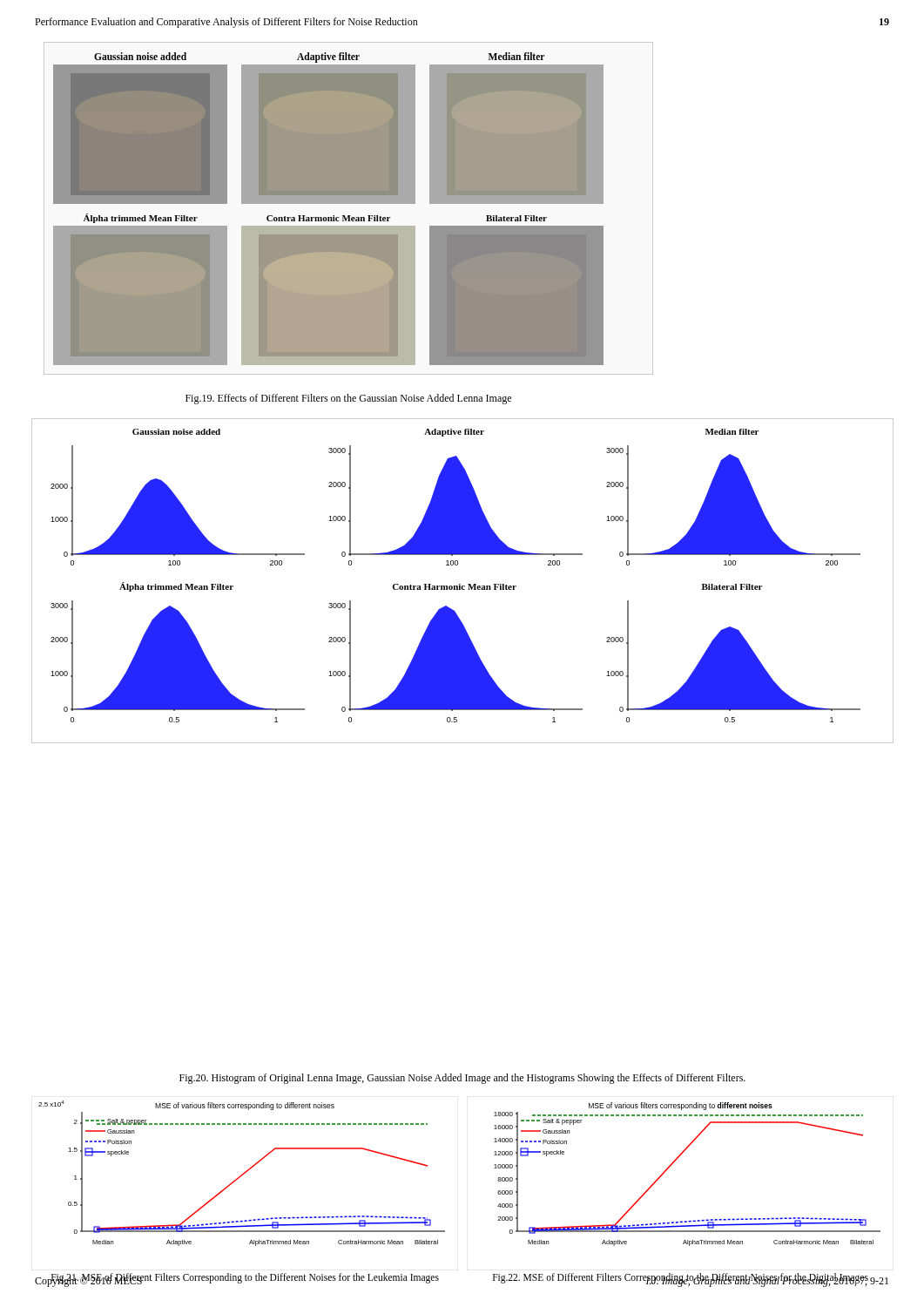Select the passage starting "Fig.22. MSE of Different Filters Corresponding to"
924x1307 pixels.
point(680,1277)
